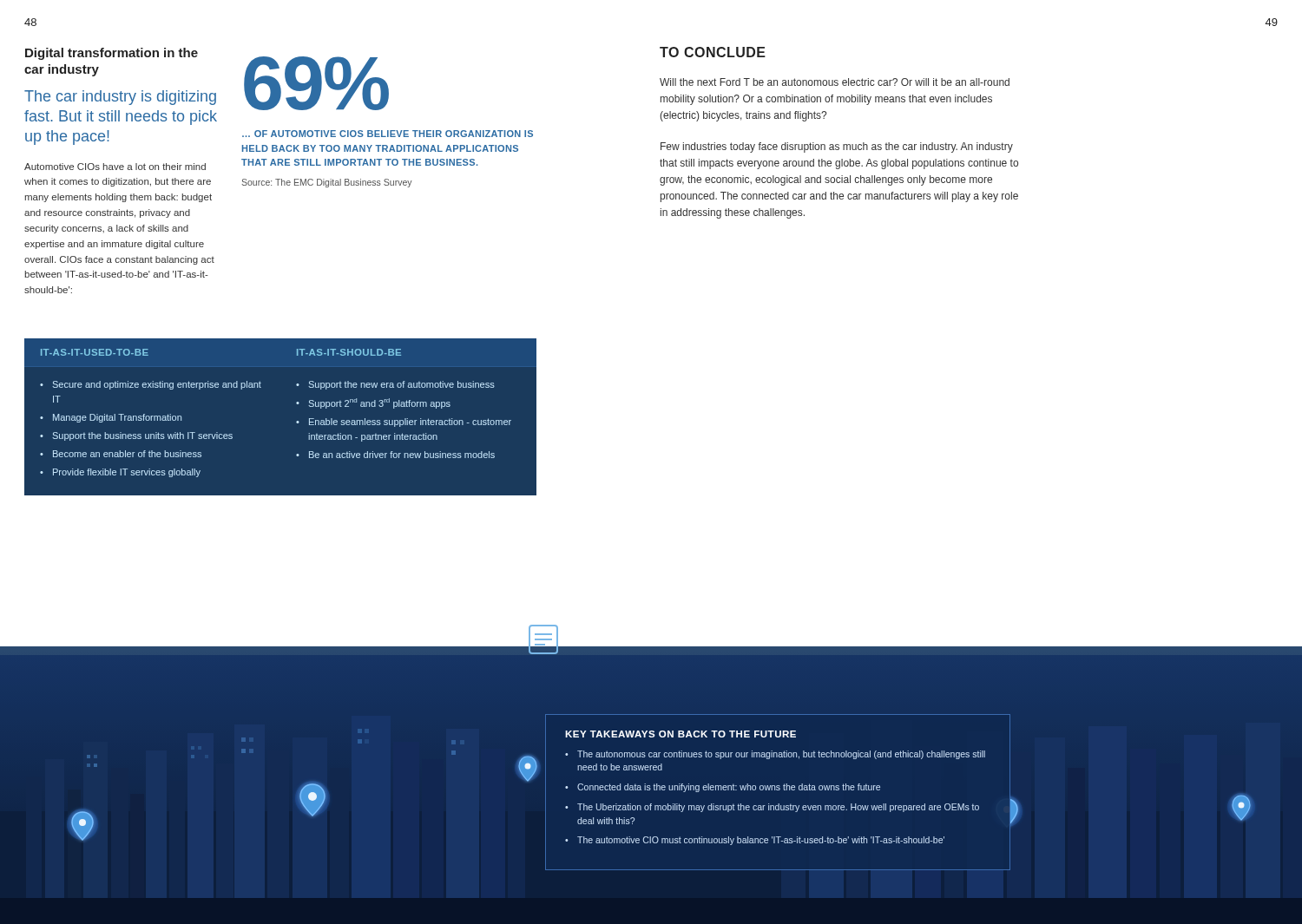Find the list item with the text "Support 2nd and"

point(379,402)
